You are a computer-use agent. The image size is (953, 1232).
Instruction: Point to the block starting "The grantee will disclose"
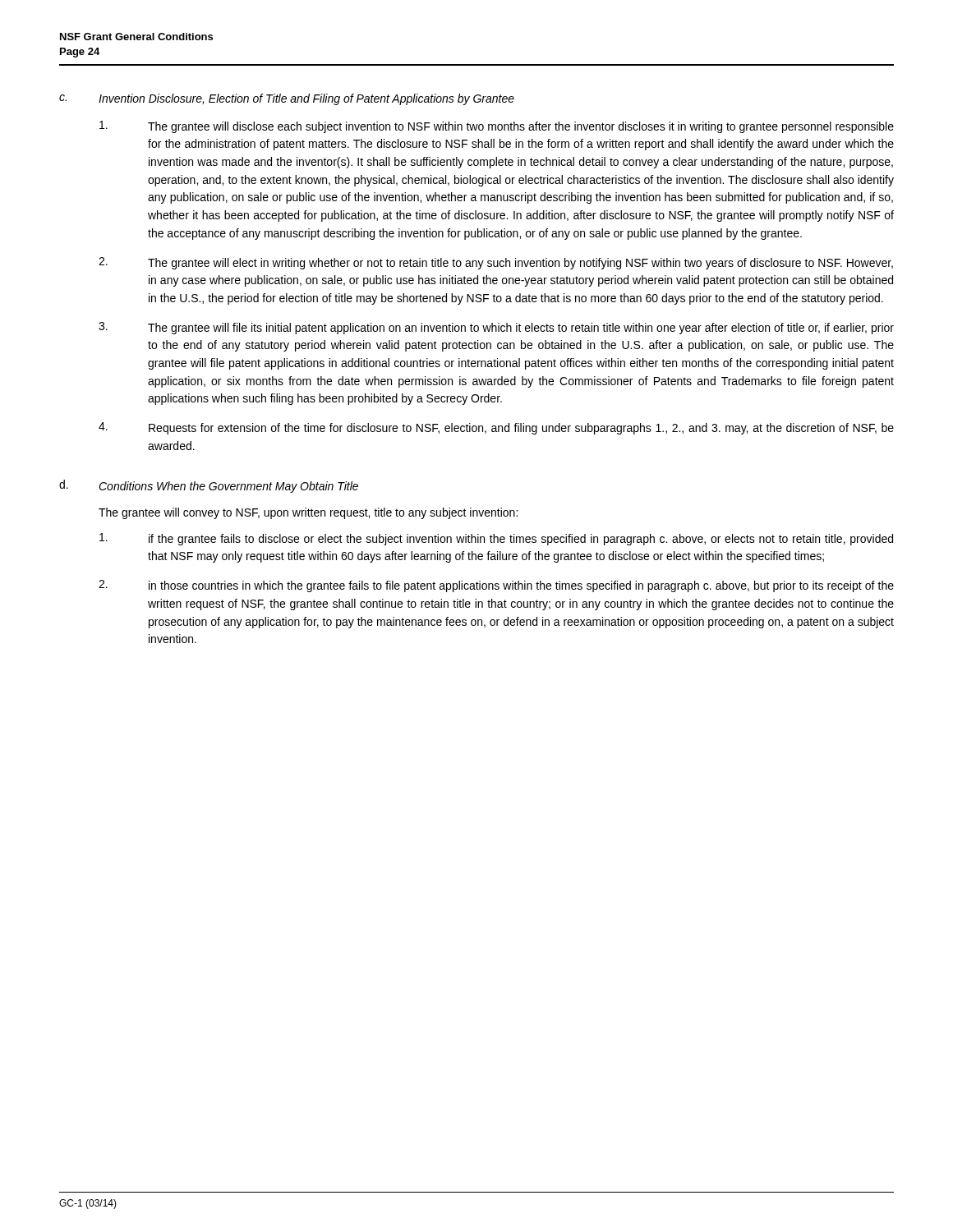[521, 180]
